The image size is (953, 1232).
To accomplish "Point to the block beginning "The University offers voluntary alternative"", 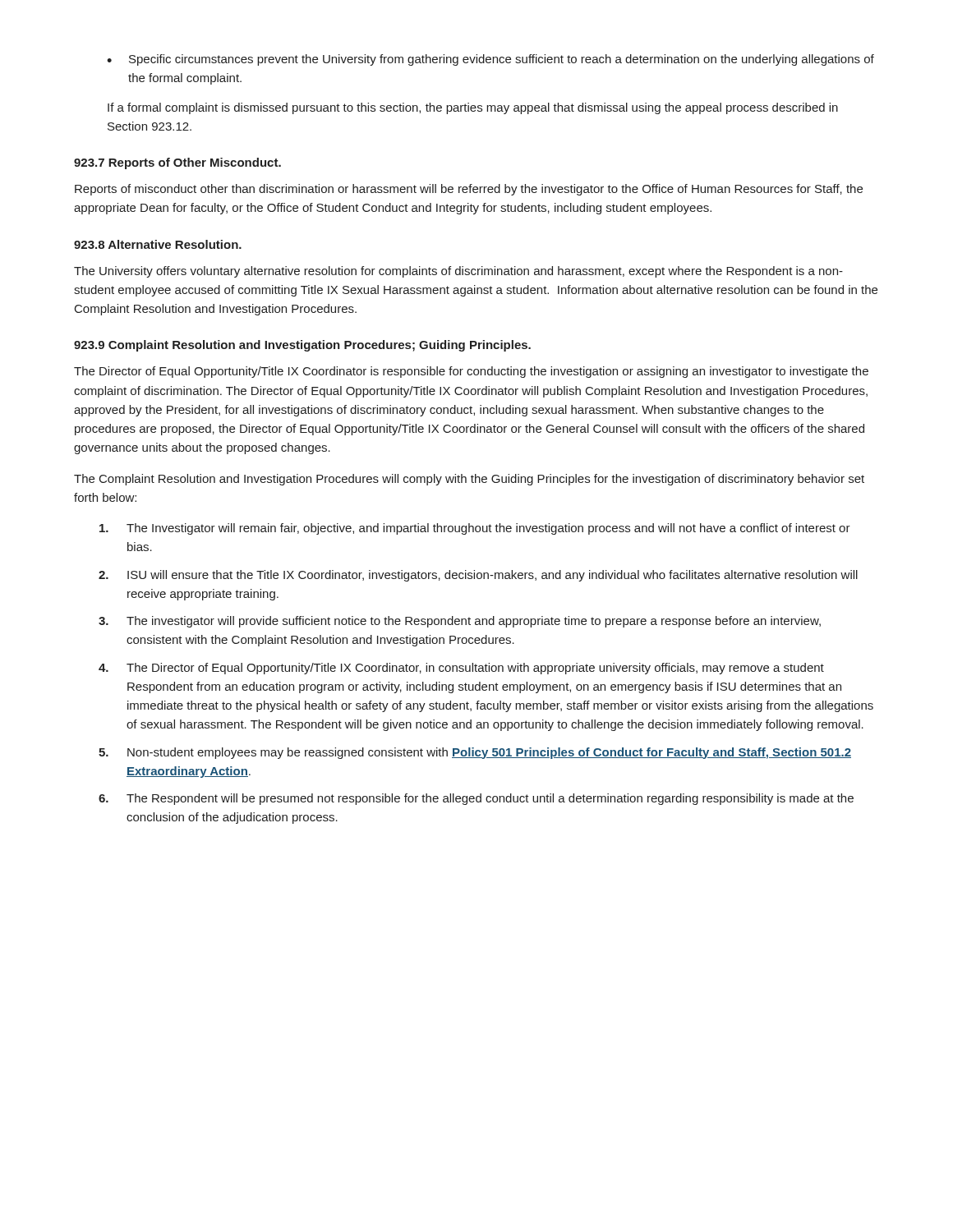I will pyautogui.click(x=476, y=289).
